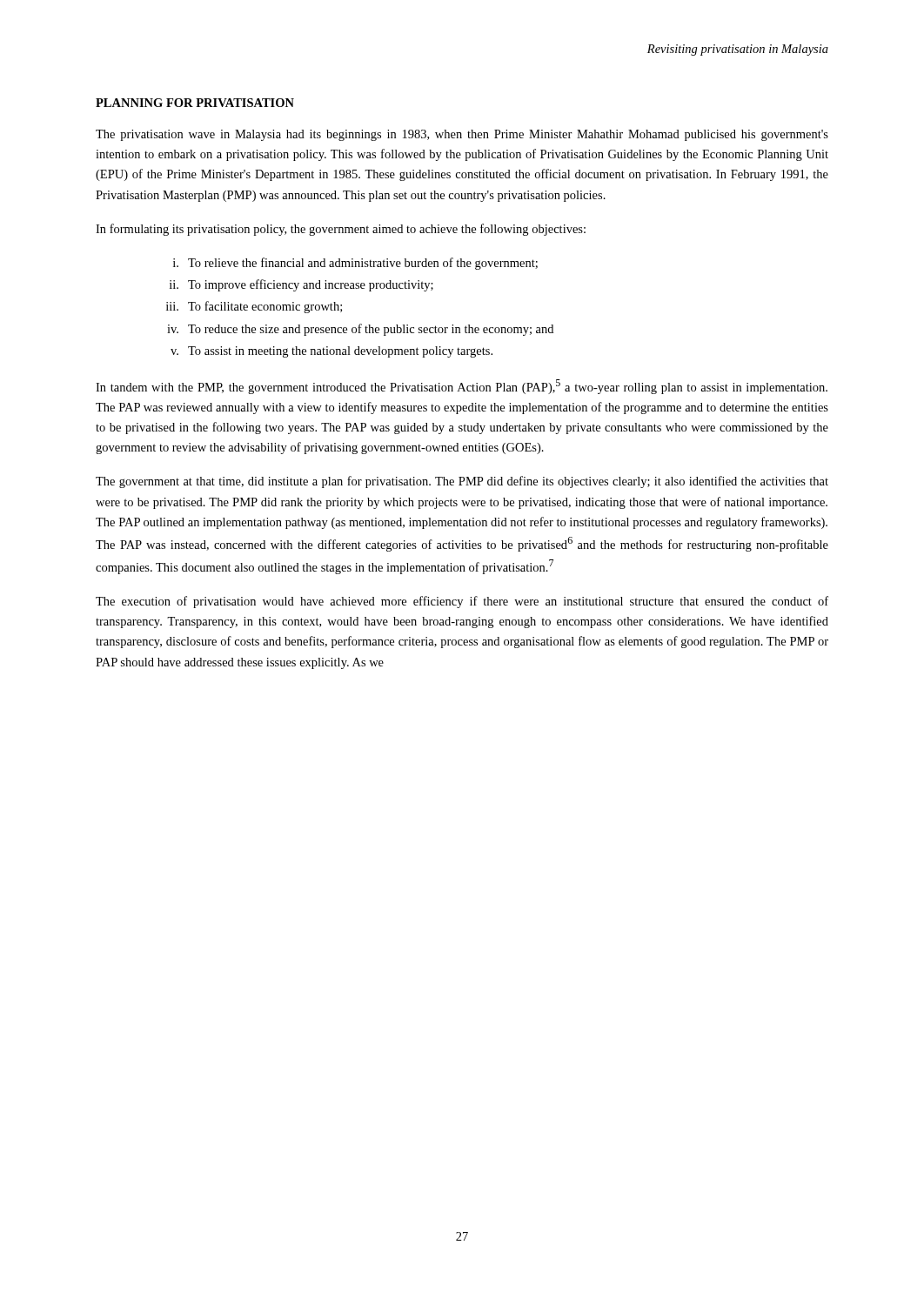Viewport: 924px width, 1305px height.
Task: Find the list item that says "iii. To facilitate economic growth;"
Action: point(245,307)
